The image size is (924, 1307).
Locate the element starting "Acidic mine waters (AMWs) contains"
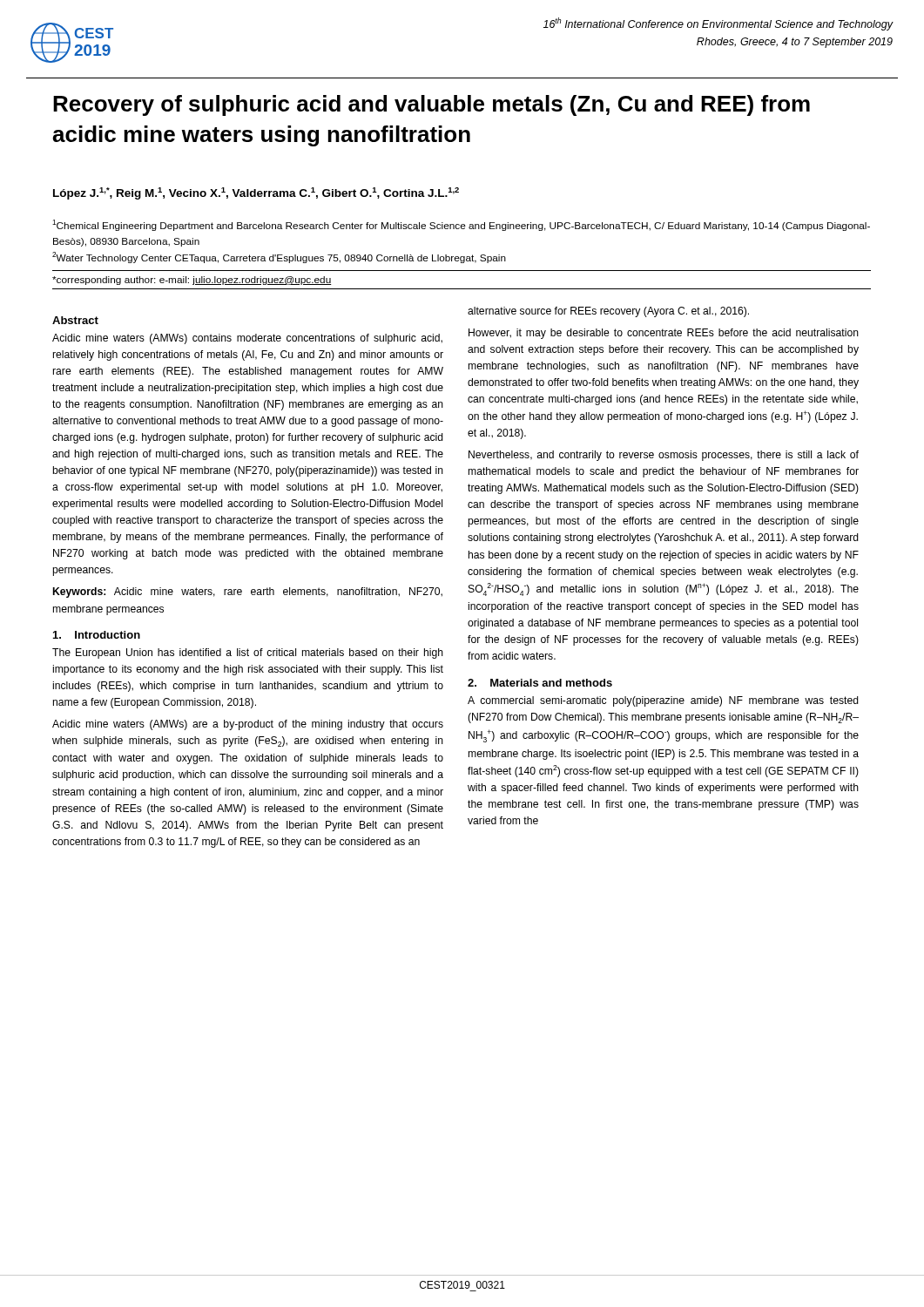coord(248,454)
